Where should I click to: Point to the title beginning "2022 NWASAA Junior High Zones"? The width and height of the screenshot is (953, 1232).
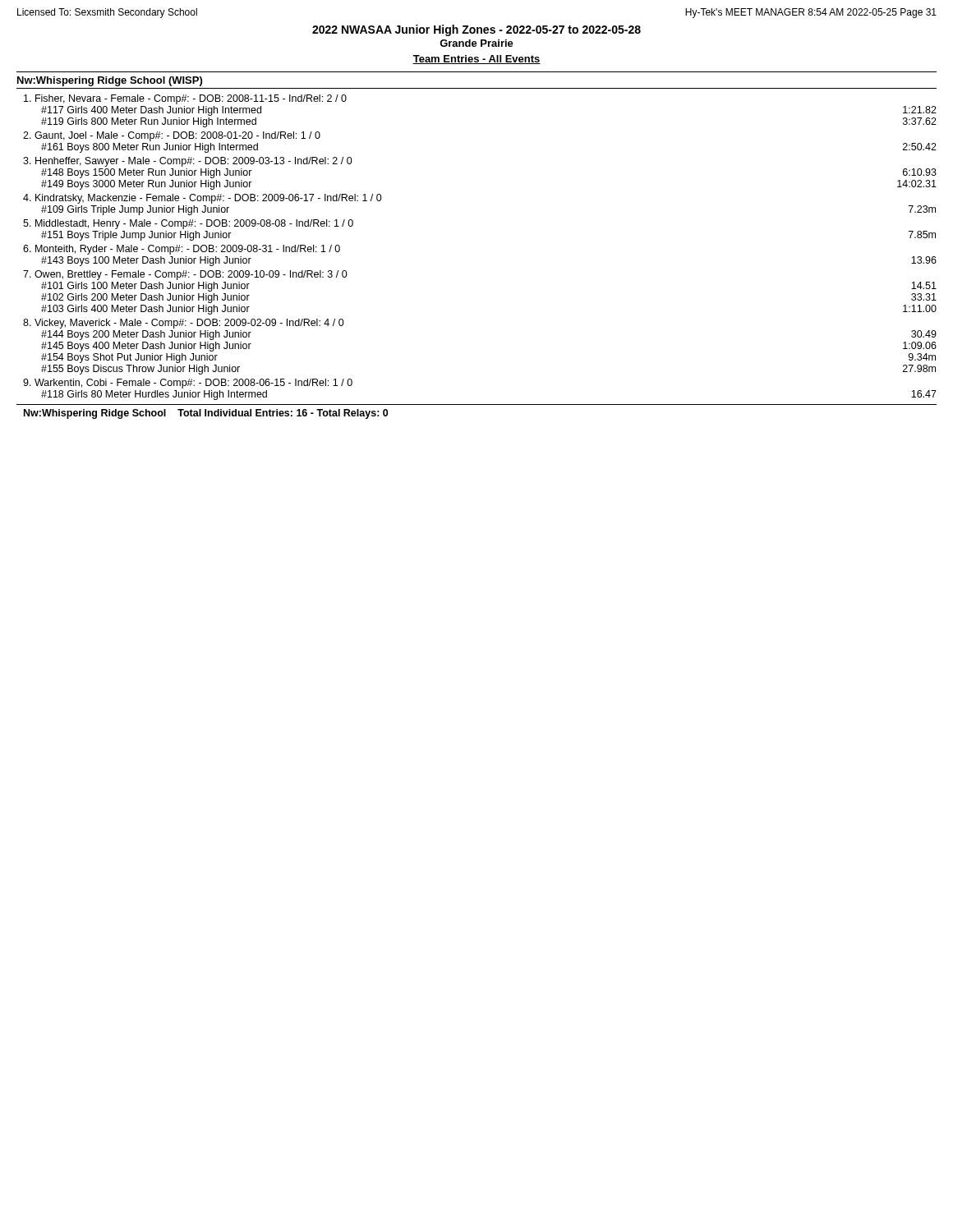pyautogui.click(x=476, y=30)
